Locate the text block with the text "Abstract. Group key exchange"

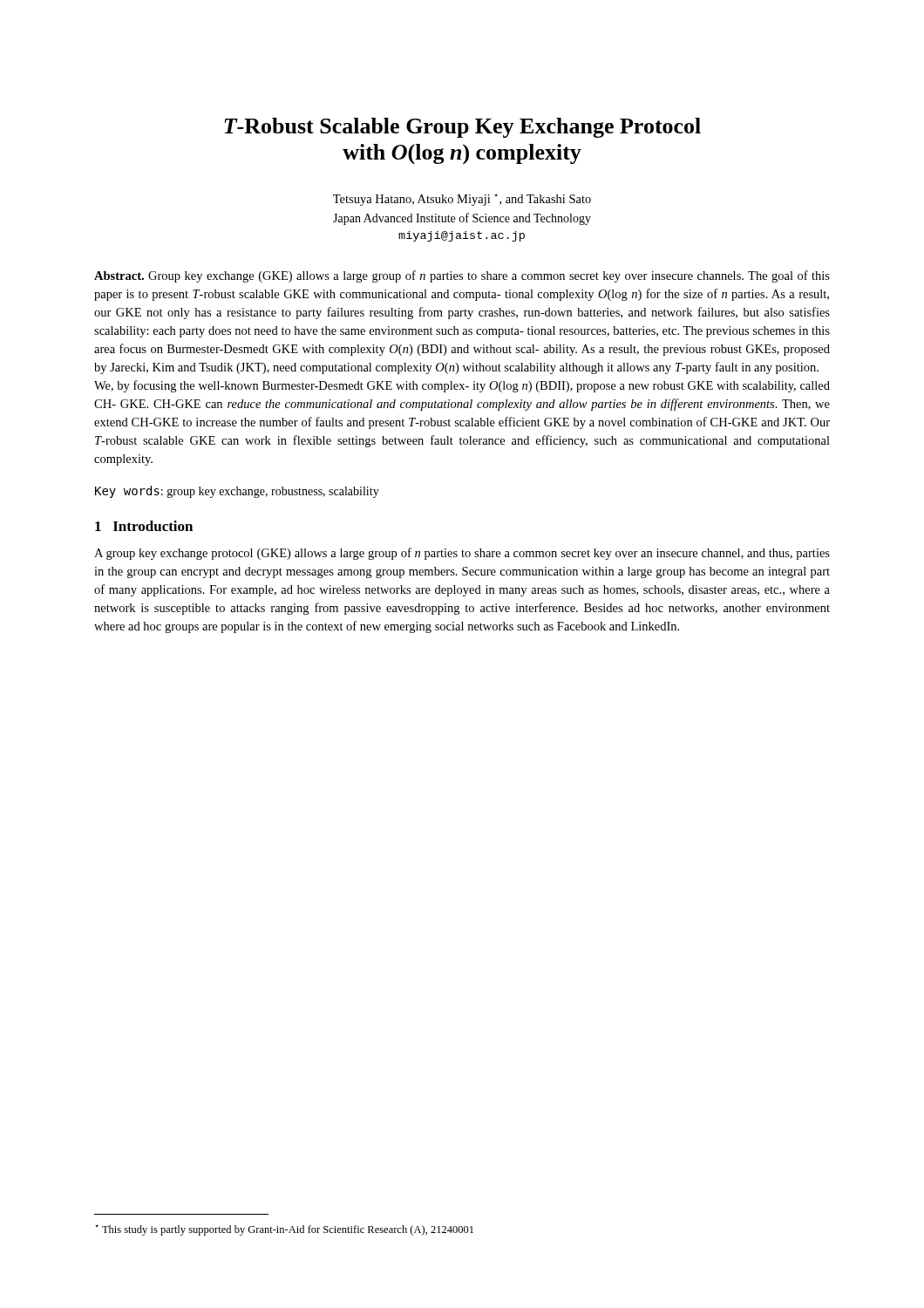(462, 367)
